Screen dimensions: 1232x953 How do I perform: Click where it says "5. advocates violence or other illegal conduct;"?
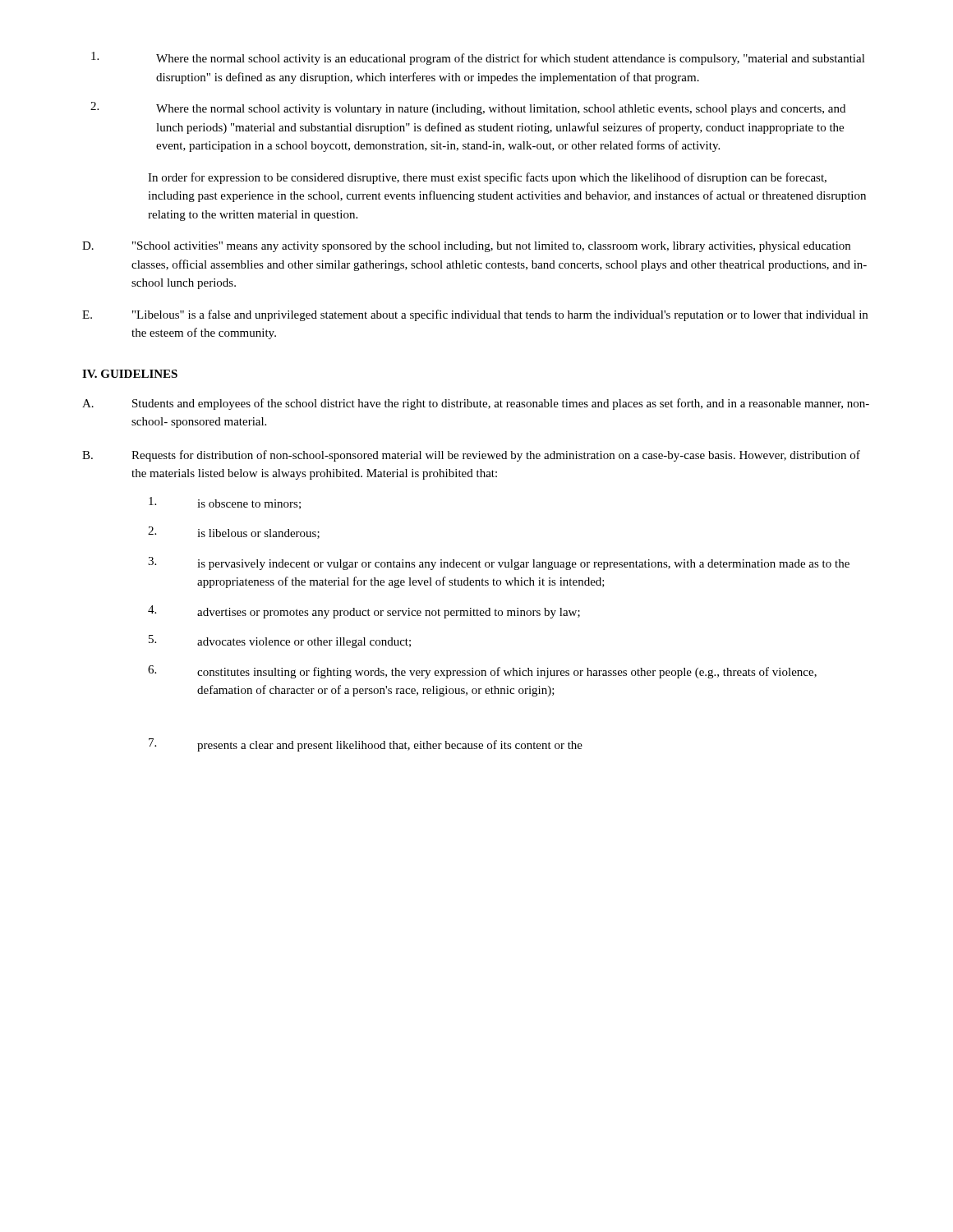point(280,641)
